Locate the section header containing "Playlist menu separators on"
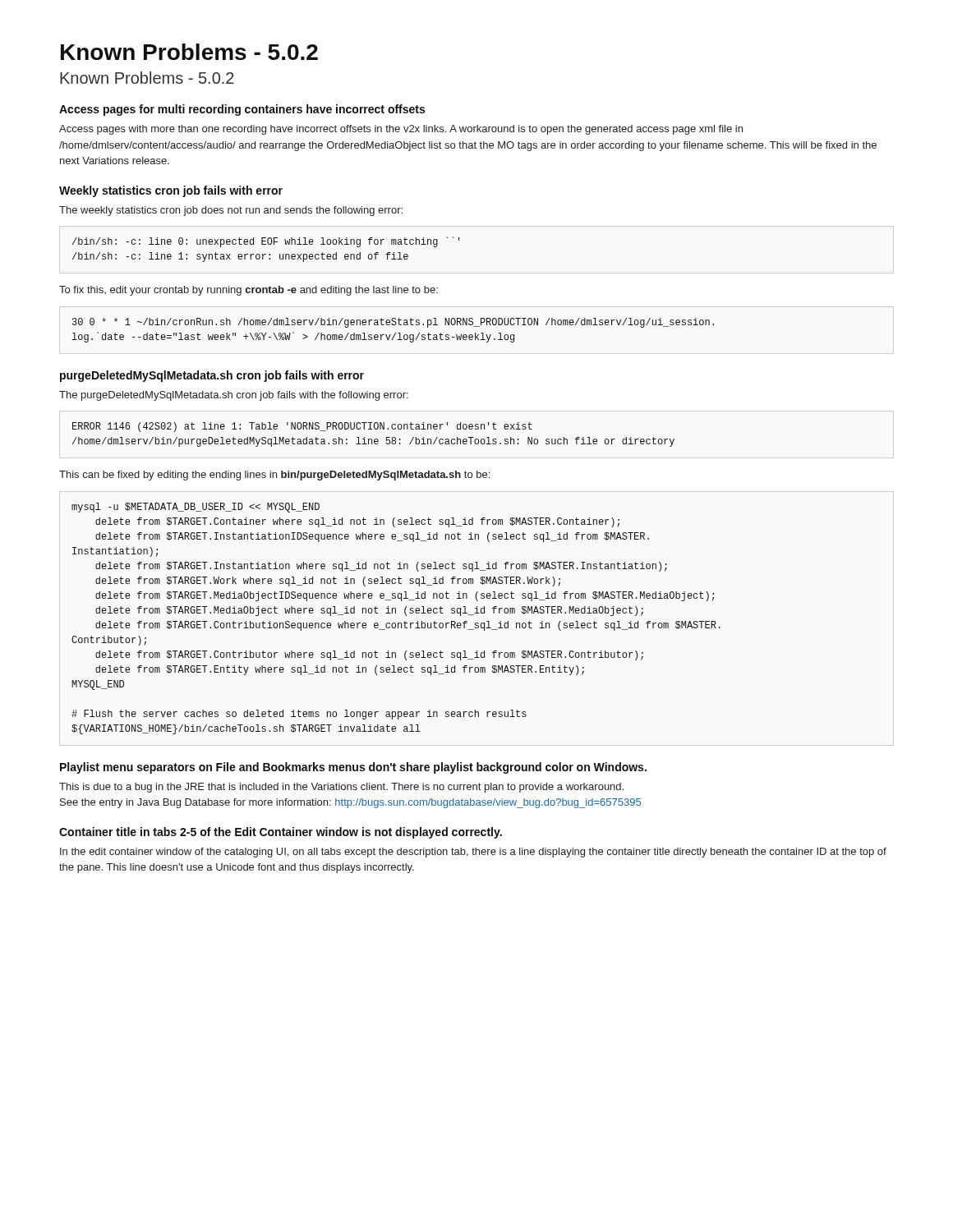 coord(476,767)
